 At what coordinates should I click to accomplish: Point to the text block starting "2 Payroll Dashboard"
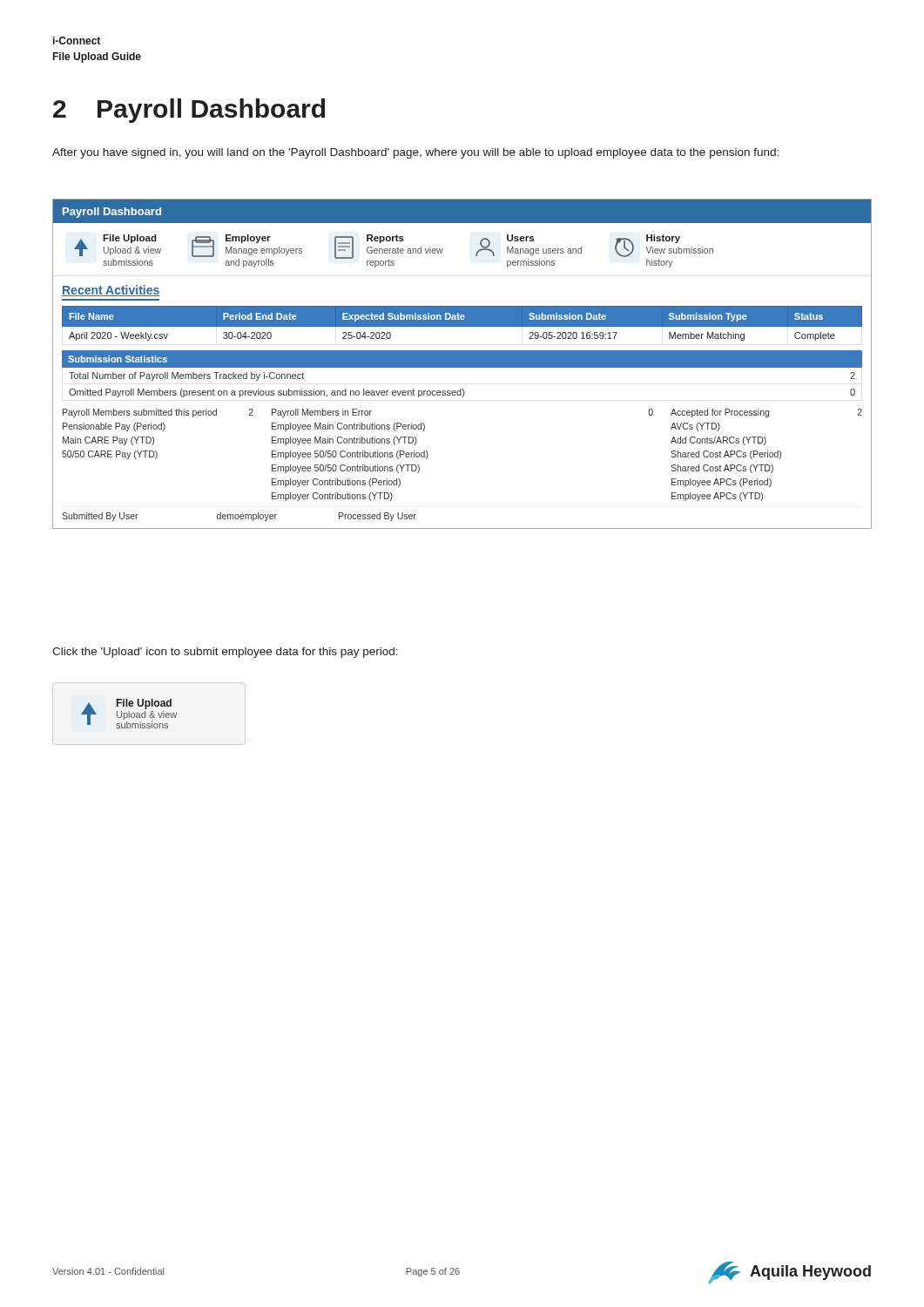tap(189, 109)
